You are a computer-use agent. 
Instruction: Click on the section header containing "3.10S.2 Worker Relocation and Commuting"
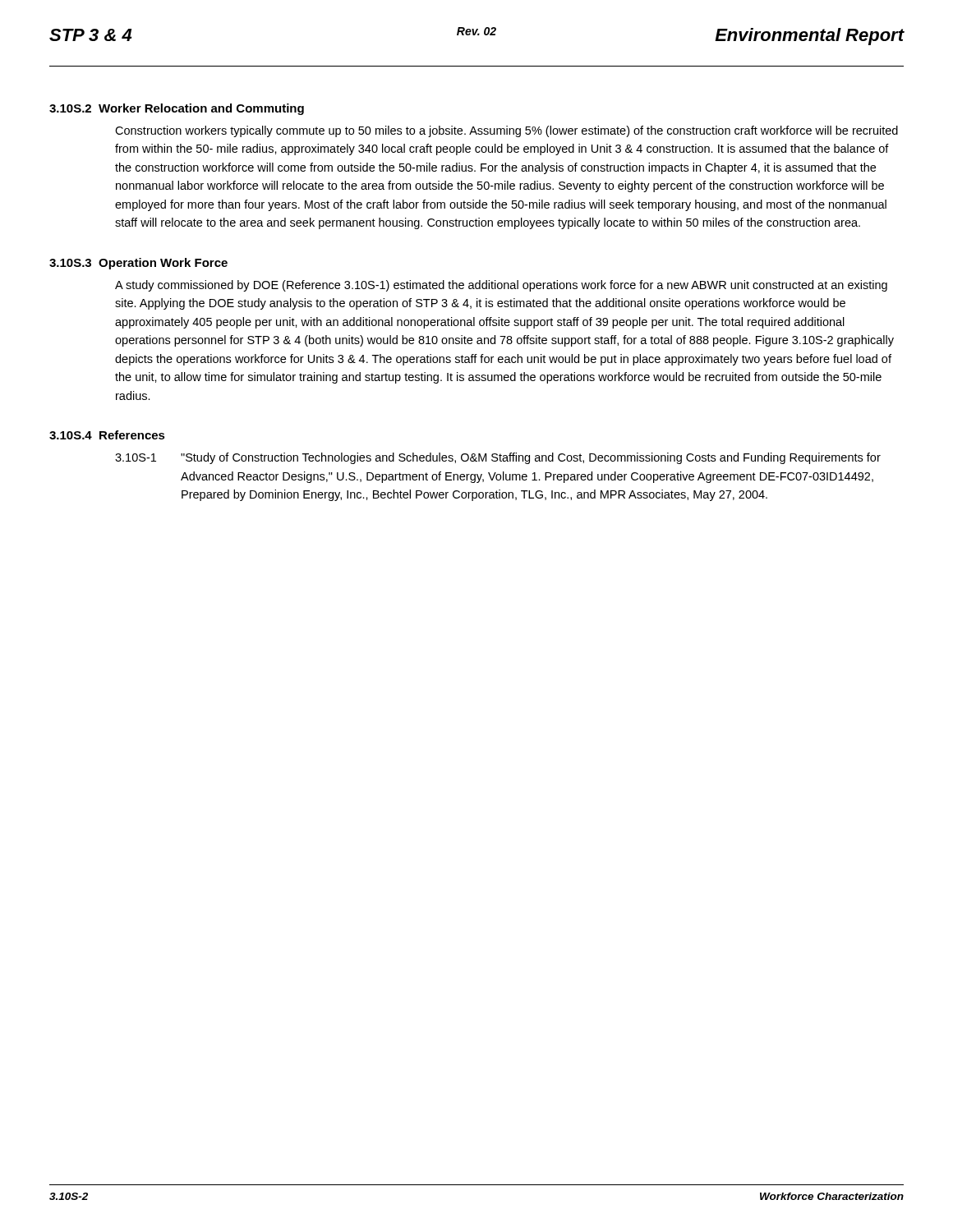(x=177, y=108)
